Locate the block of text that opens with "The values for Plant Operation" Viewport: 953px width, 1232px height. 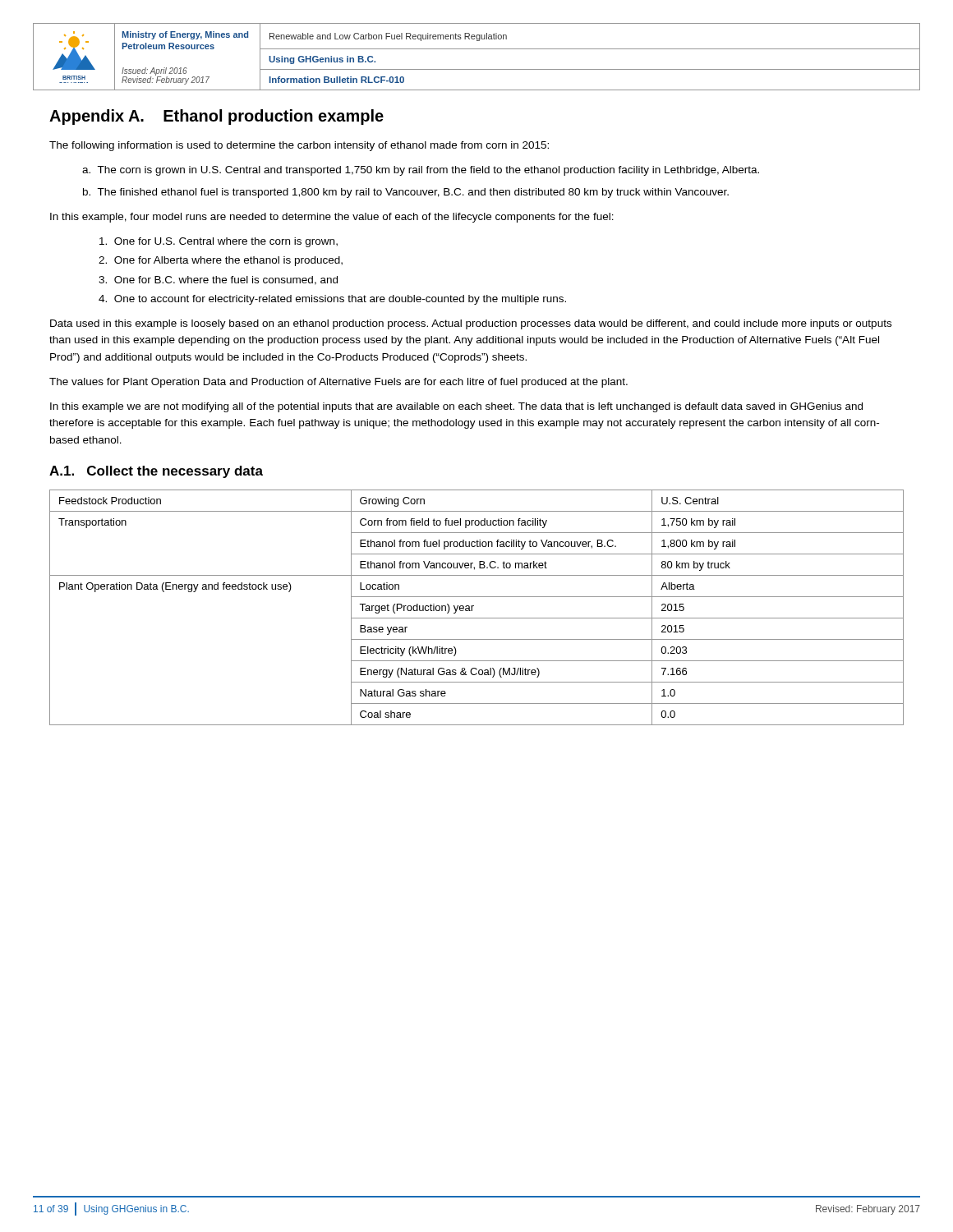[339, 381]
